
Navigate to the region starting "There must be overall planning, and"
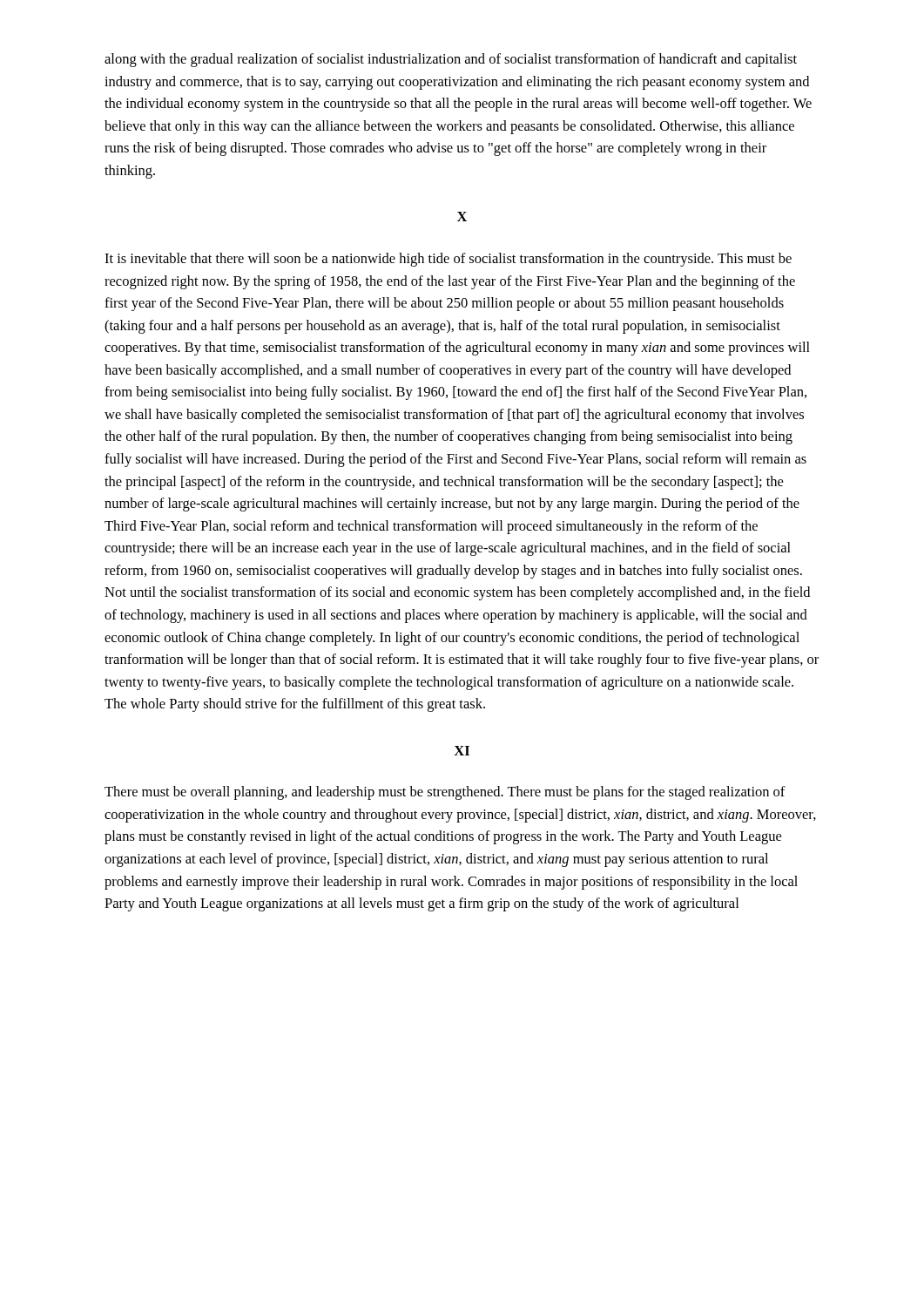point(462,848)
